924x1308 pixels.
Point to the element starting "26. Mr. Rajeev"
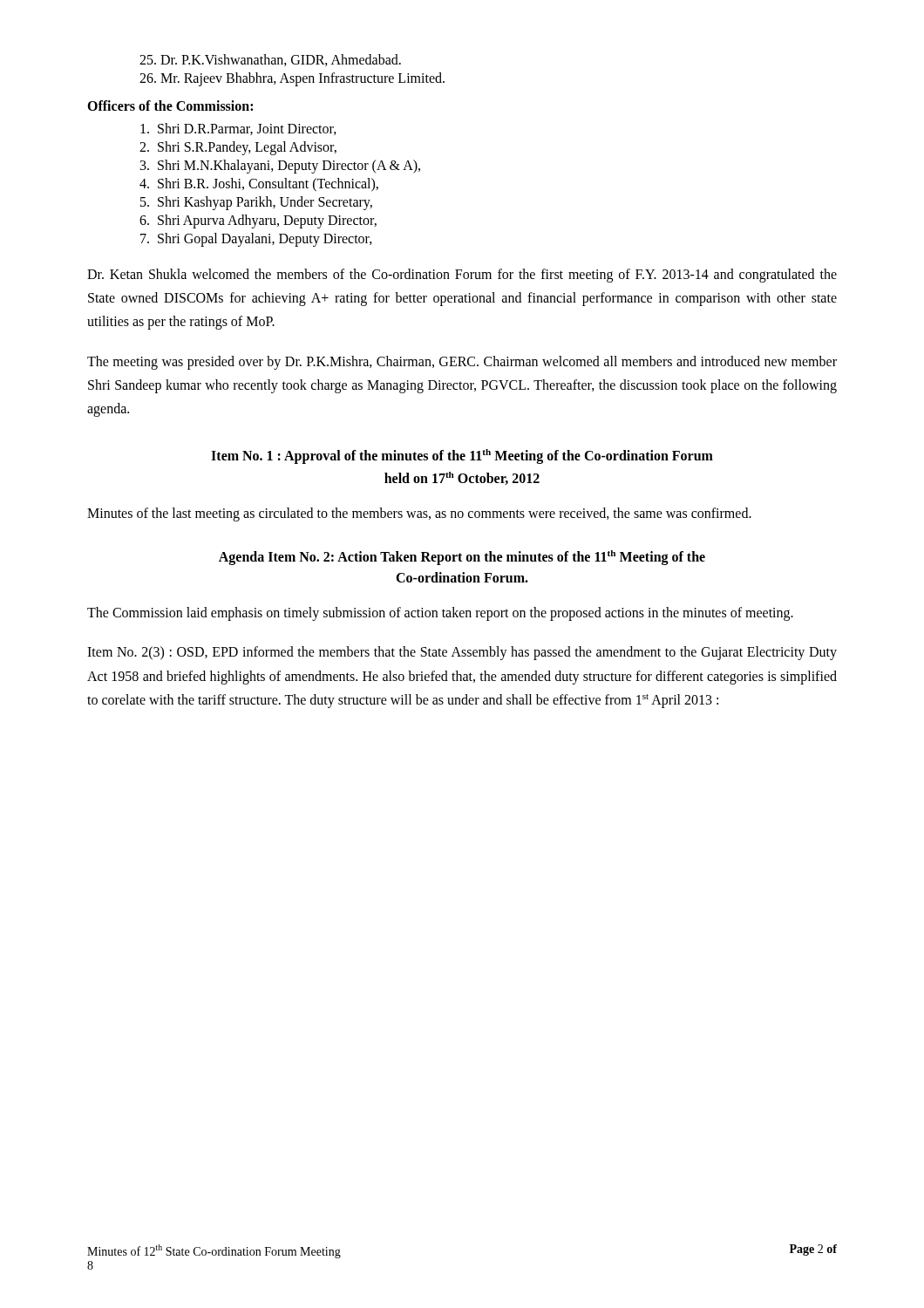tap(292, 78)
